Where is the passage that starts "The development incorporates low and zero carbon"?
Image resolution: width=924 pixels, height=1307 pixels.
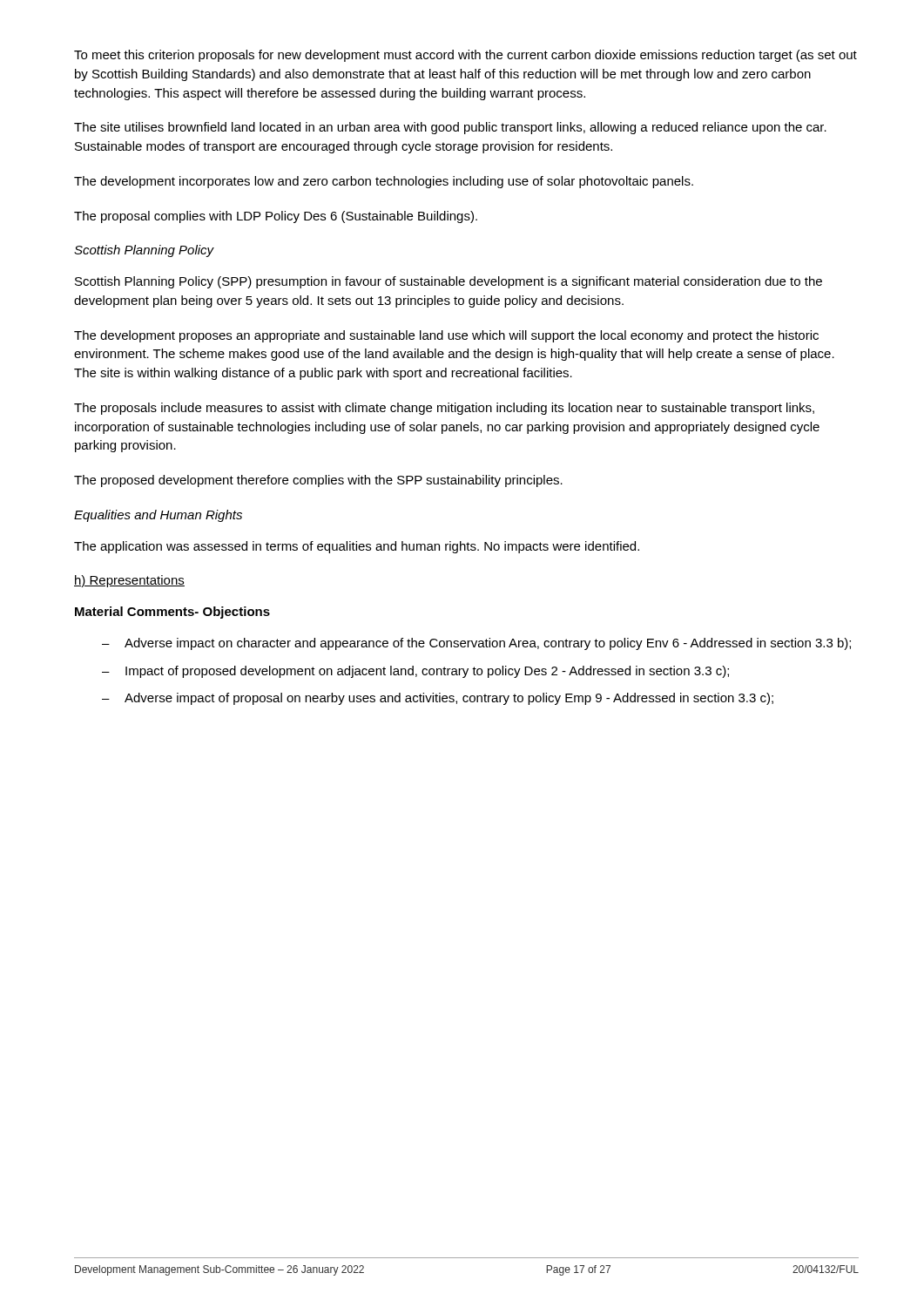point(384,181)
